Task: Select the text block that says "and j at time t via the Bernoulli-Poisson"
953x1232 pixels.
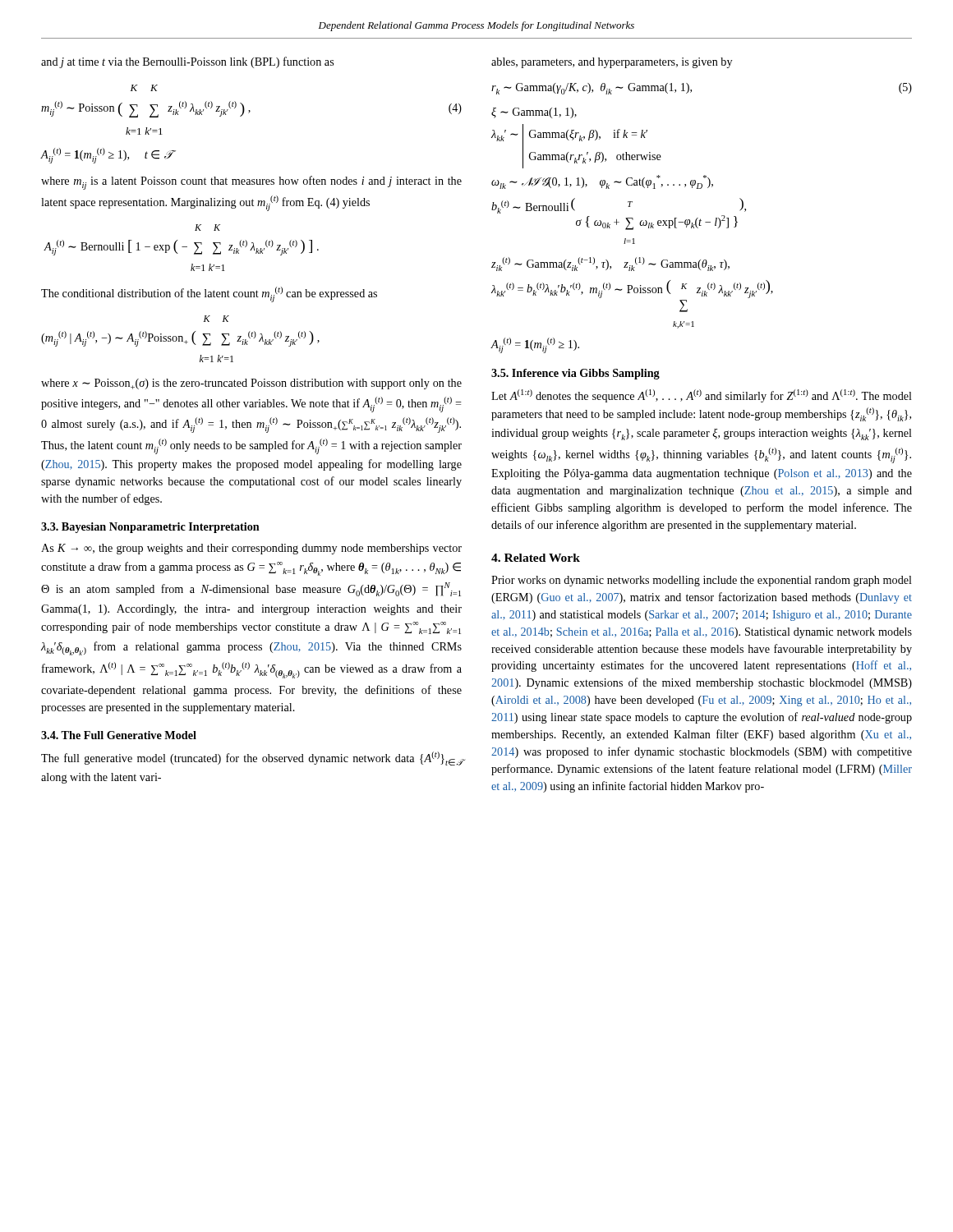Action: click(188, 62)
